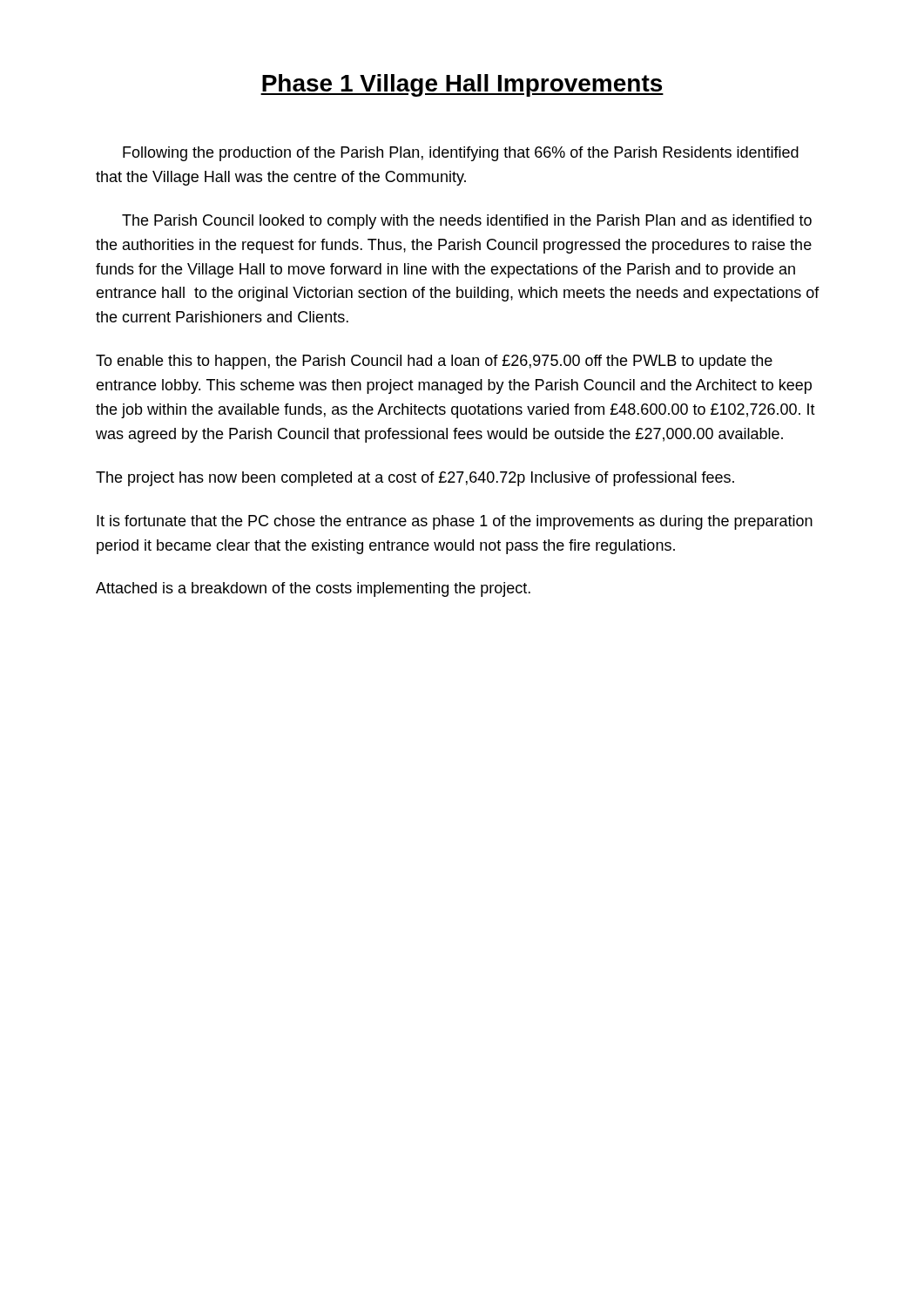This screenshot has height=1307, width=924.
Task: Where is the passage that starts "To enable this to happen, the"?
Action: coord(455,397)
